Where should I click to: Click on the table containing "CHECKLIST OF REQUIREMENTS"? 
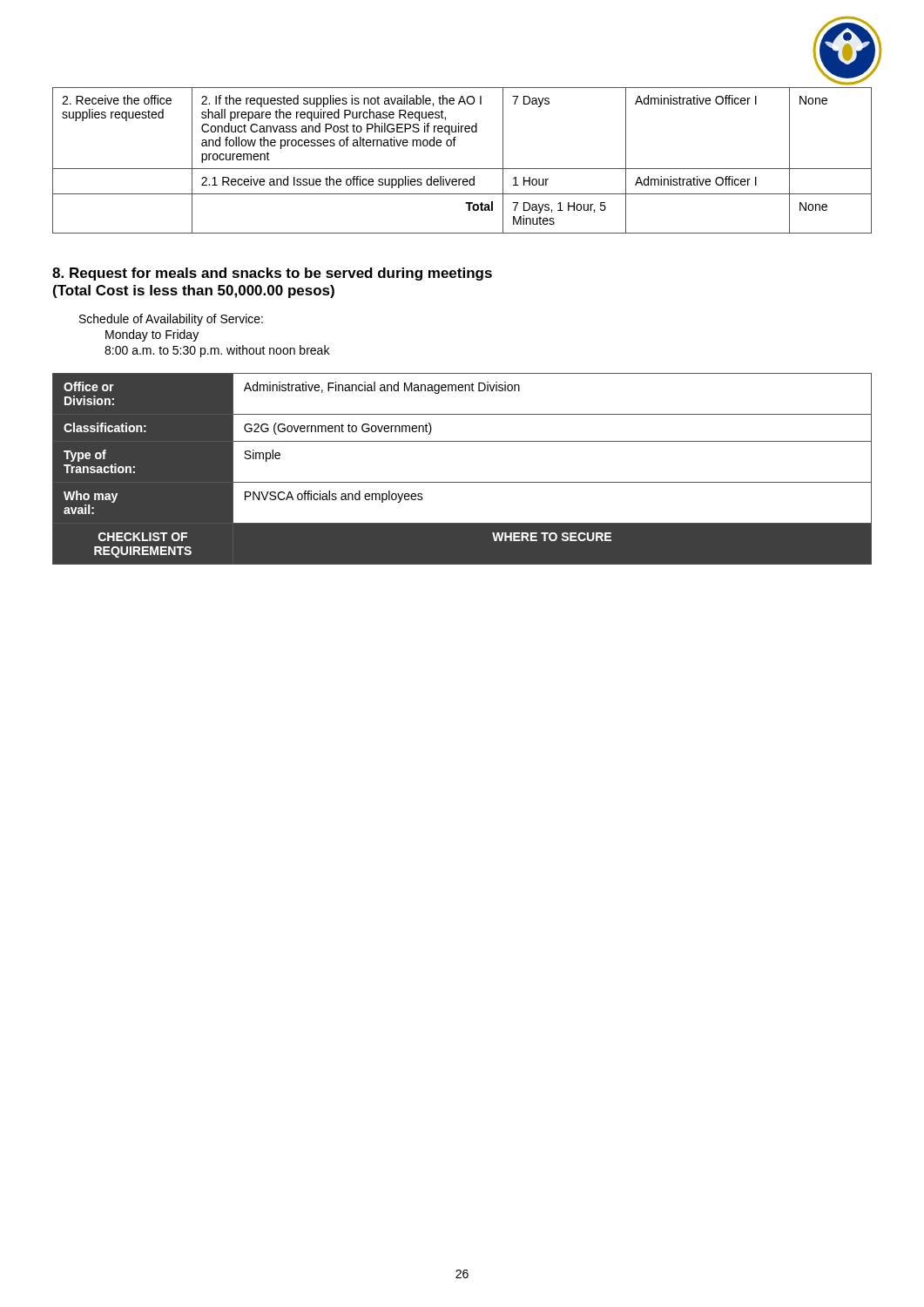[462, 469]
